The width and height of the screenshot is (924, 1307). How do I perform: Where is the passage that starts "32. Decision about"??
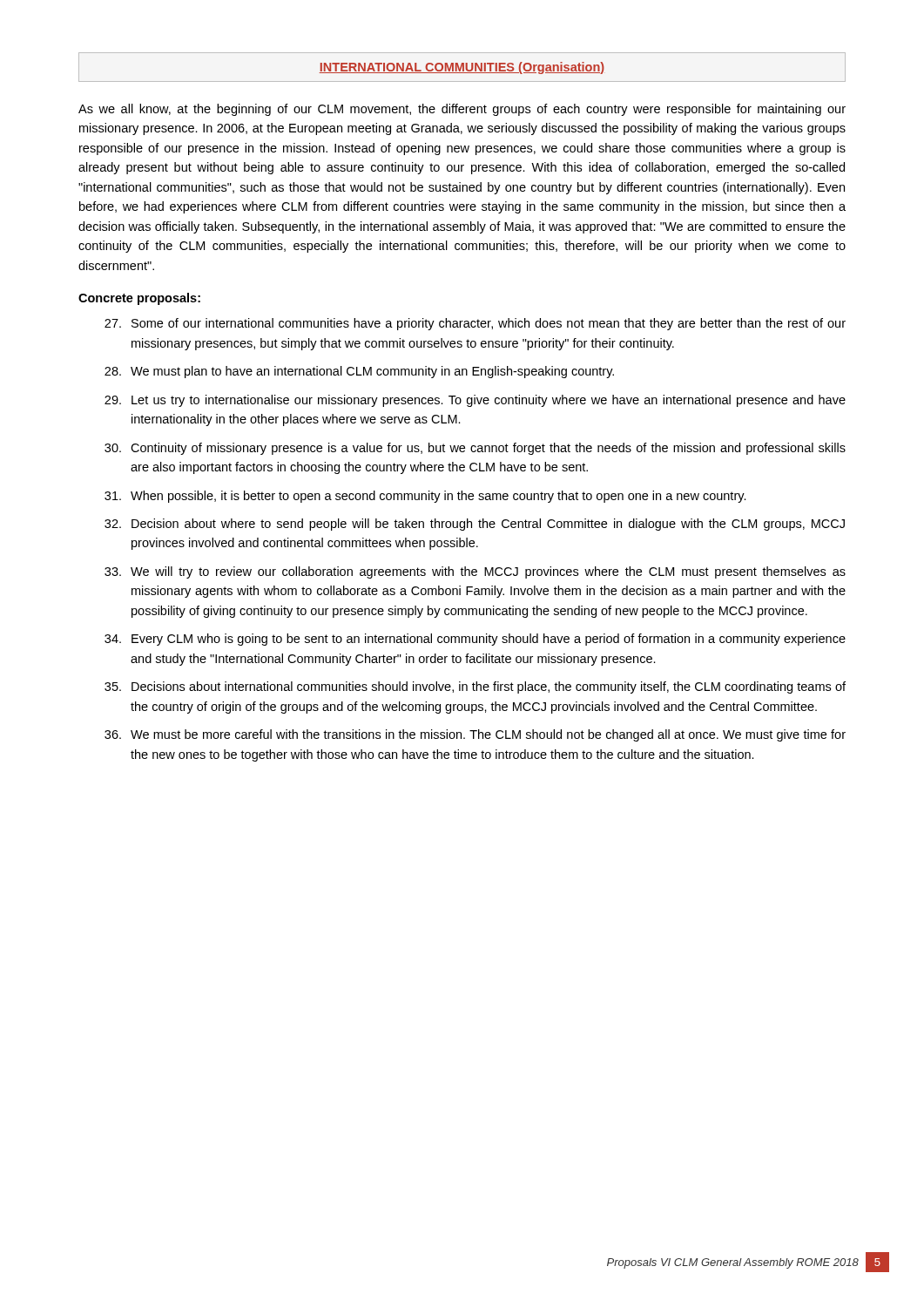[x=462, y=534]
